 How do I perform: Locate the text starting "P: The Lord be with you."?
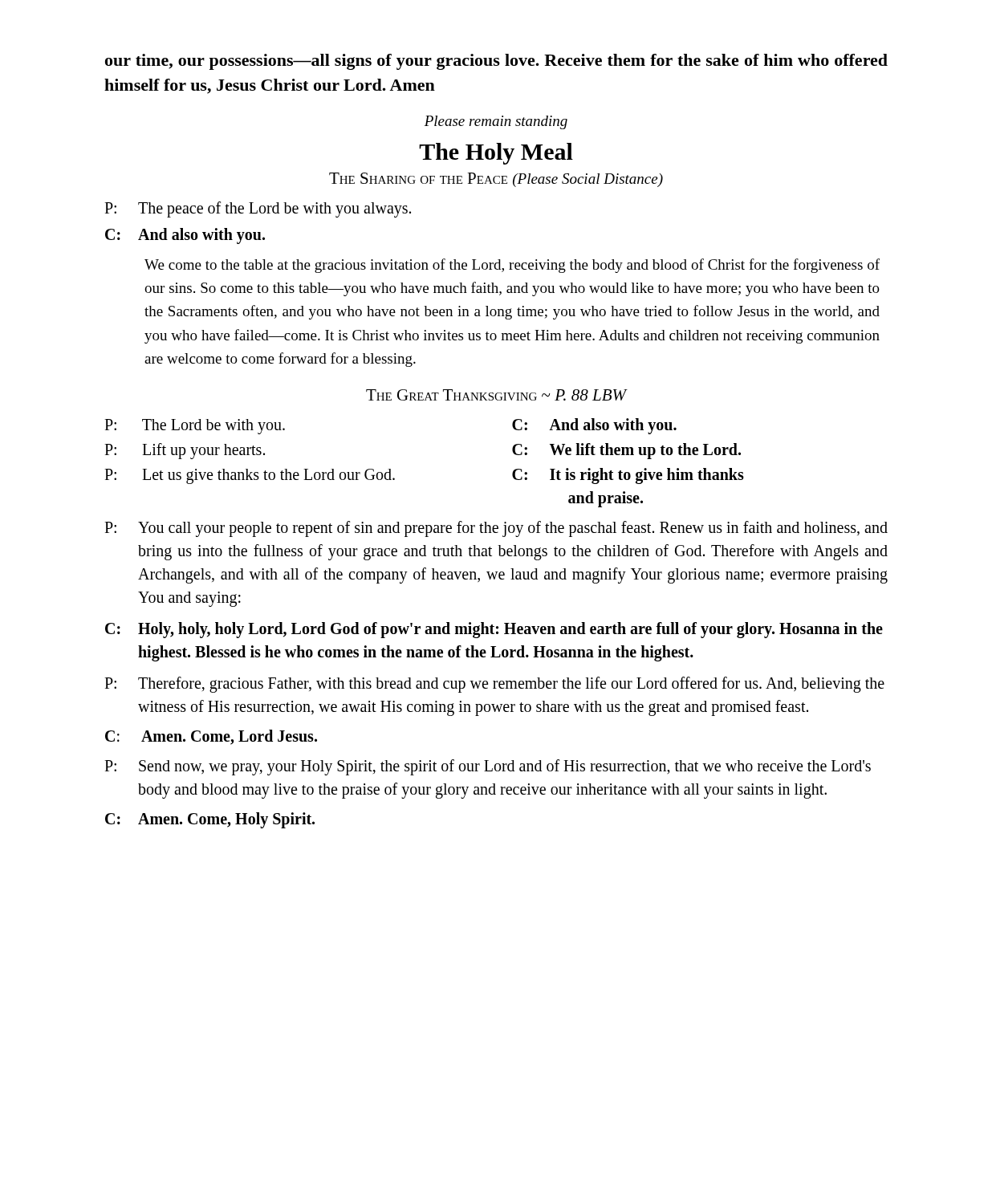tap(208, 426)
